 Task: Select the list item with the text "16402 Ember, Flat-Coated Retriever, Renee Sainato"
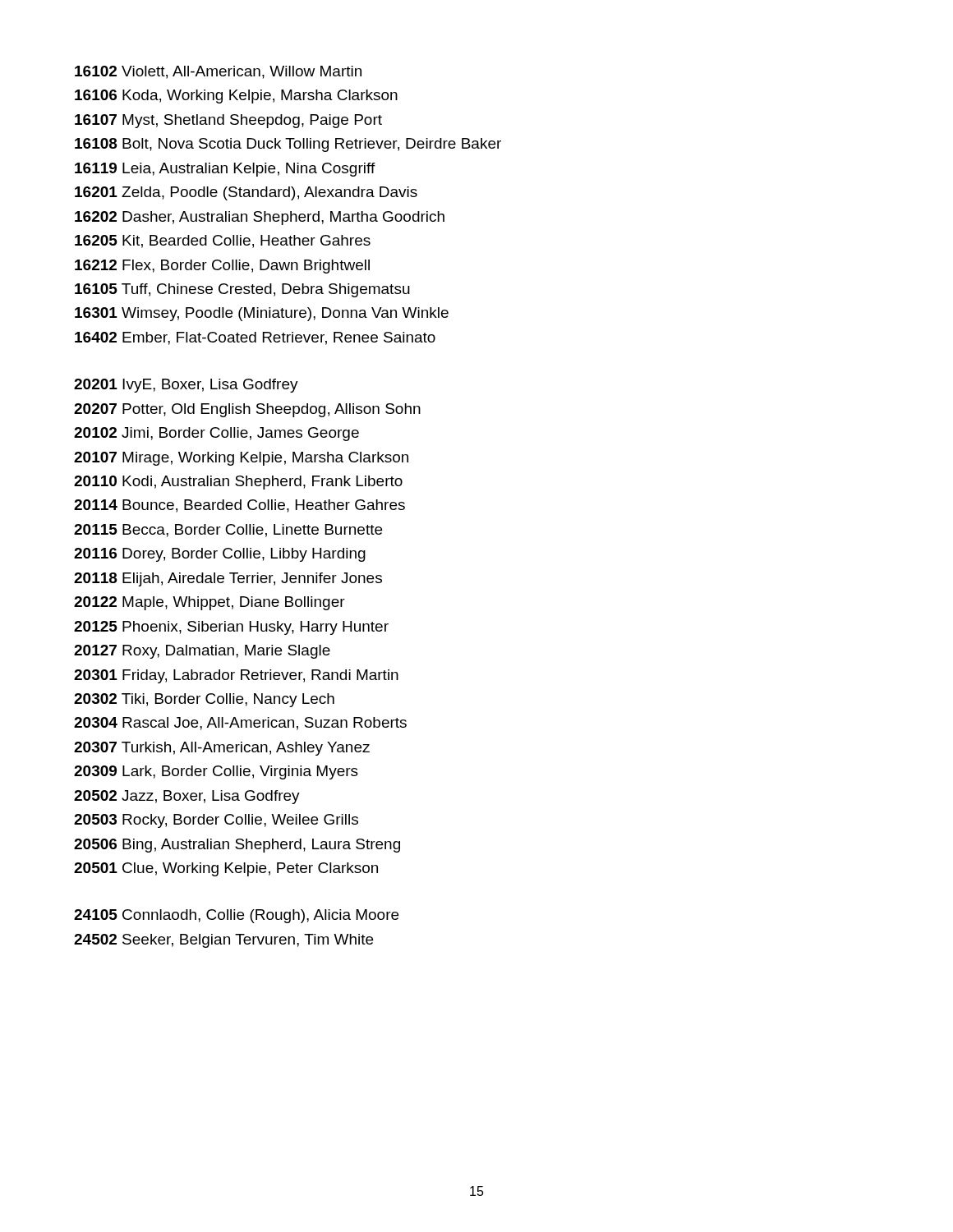point(255,337)
